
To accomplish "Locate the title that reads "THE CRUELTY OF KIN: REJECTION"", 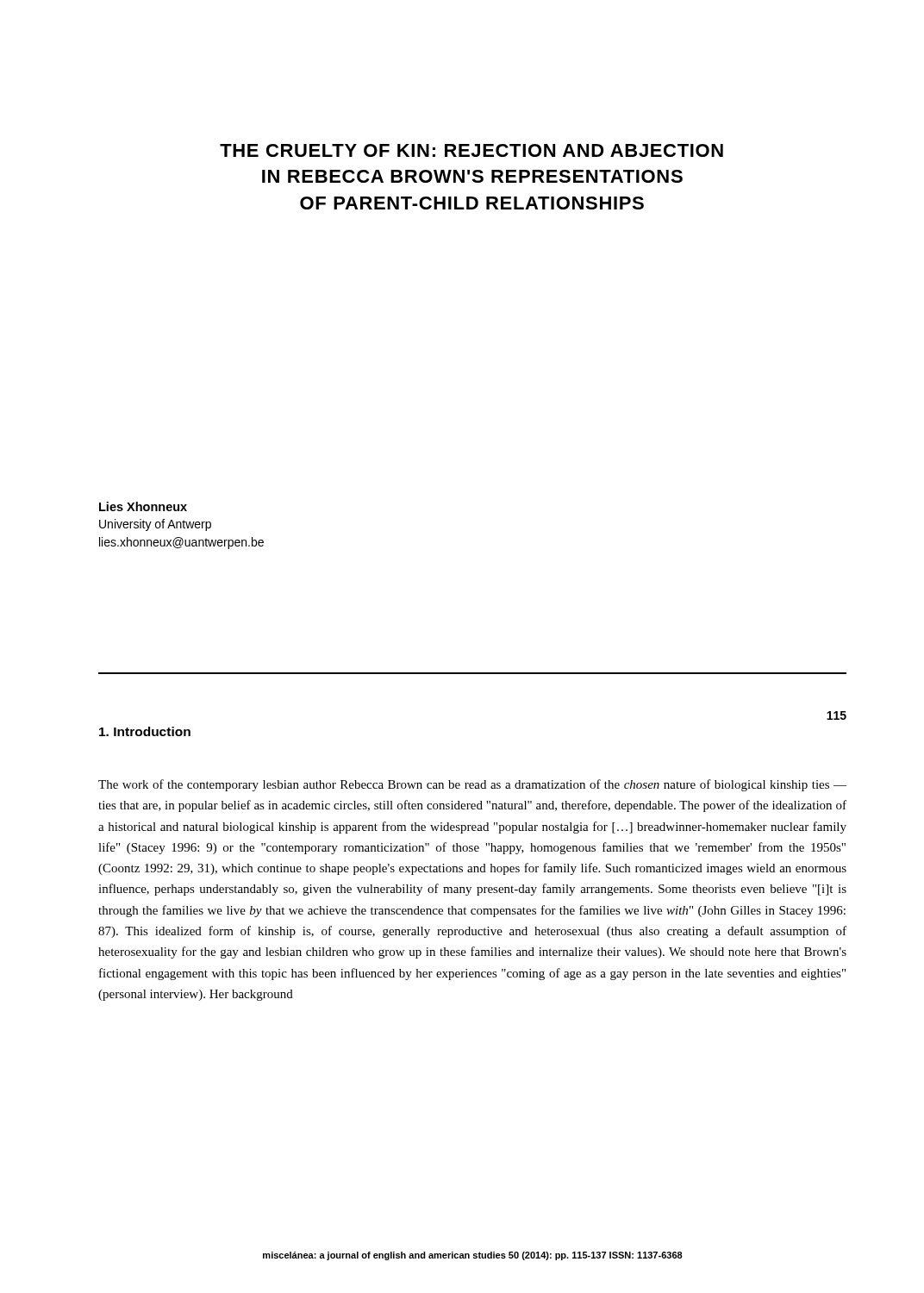I will (x=472, y=177).
